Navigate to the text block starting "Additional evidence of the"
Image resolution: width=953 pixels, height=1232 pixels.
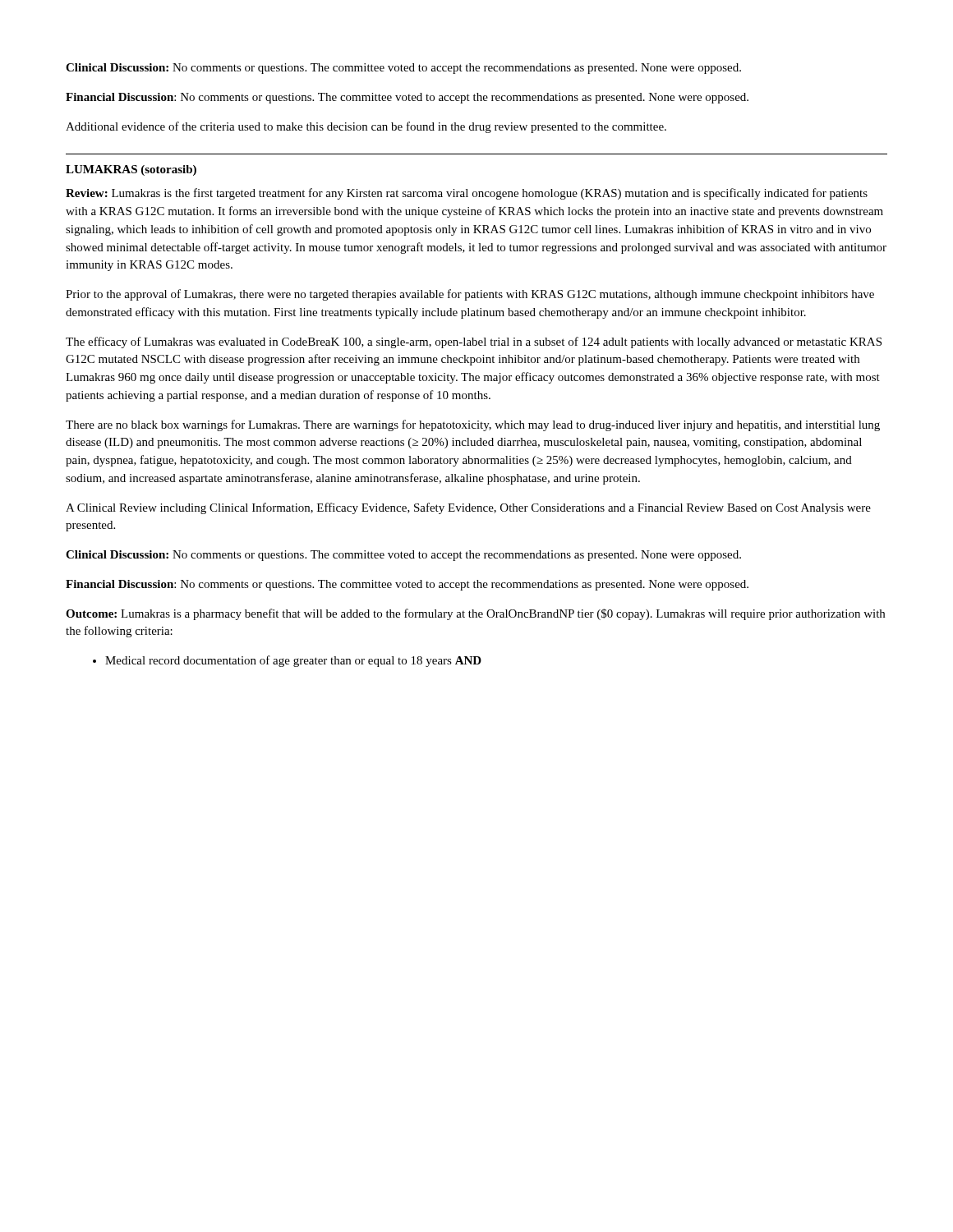pyautogui.click(x=366, y=126)
